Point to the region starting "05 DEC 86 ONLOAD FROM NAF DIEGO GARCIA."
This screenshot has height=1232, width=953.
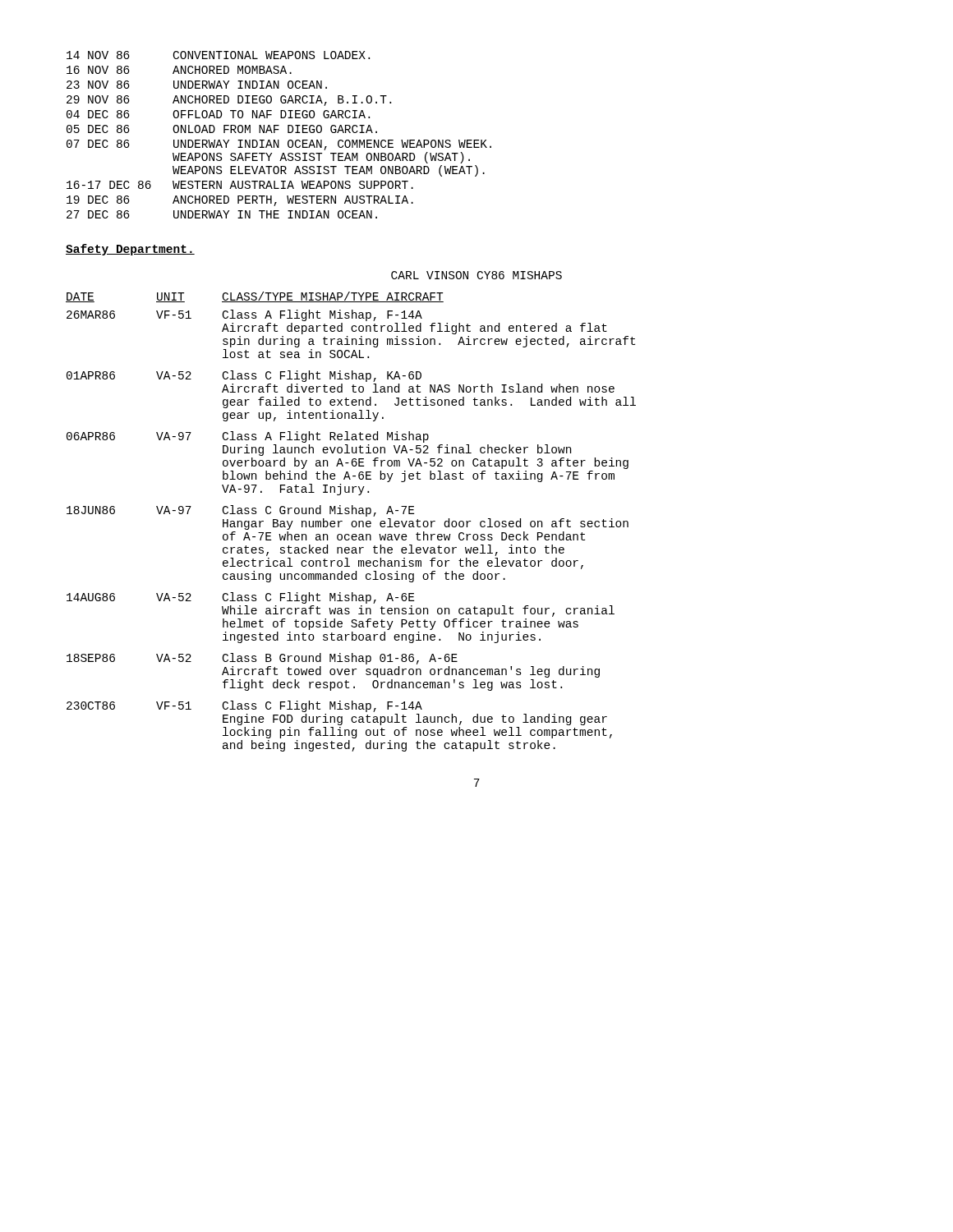[x=223, y=130]
